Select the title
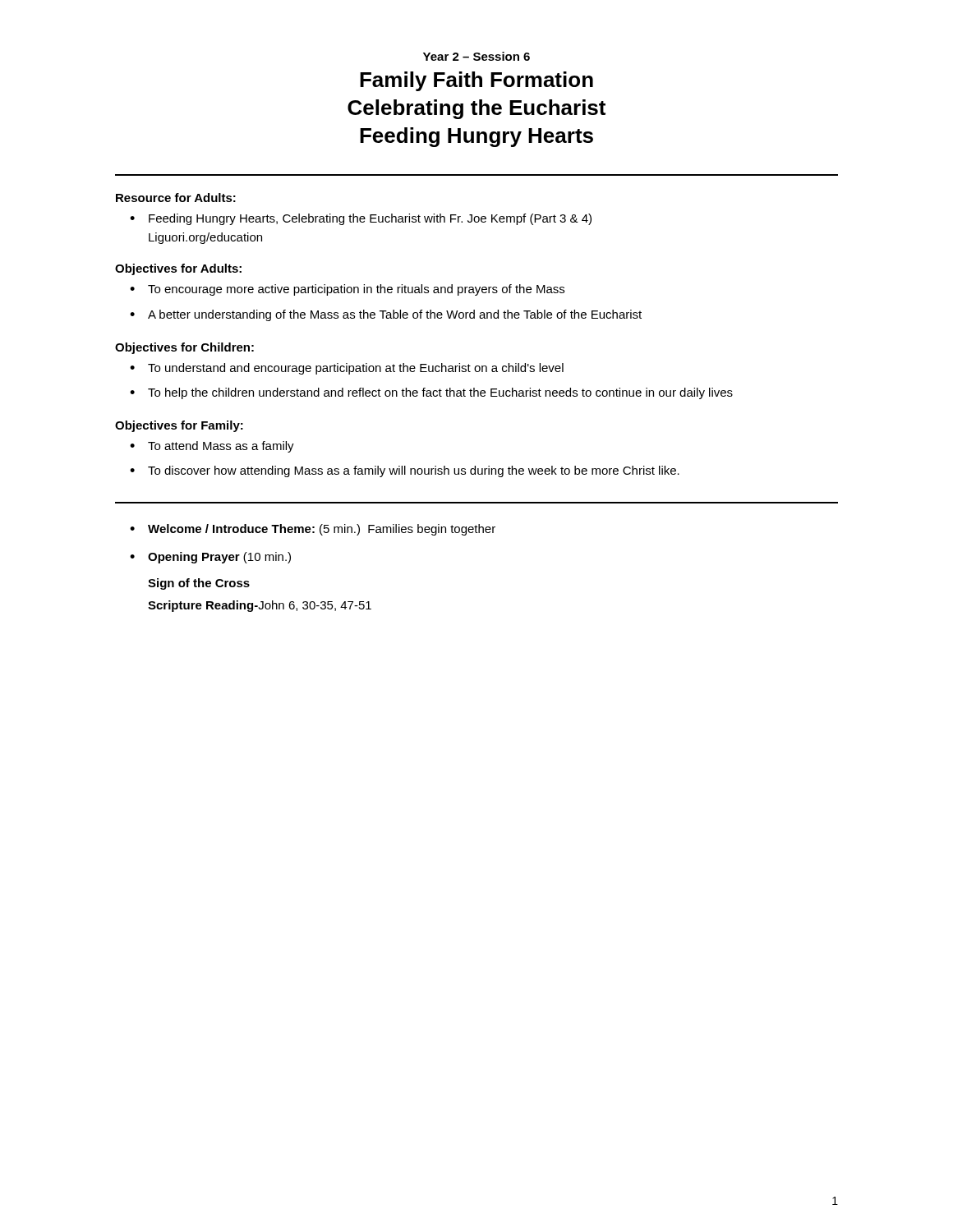 pos(476,100)
